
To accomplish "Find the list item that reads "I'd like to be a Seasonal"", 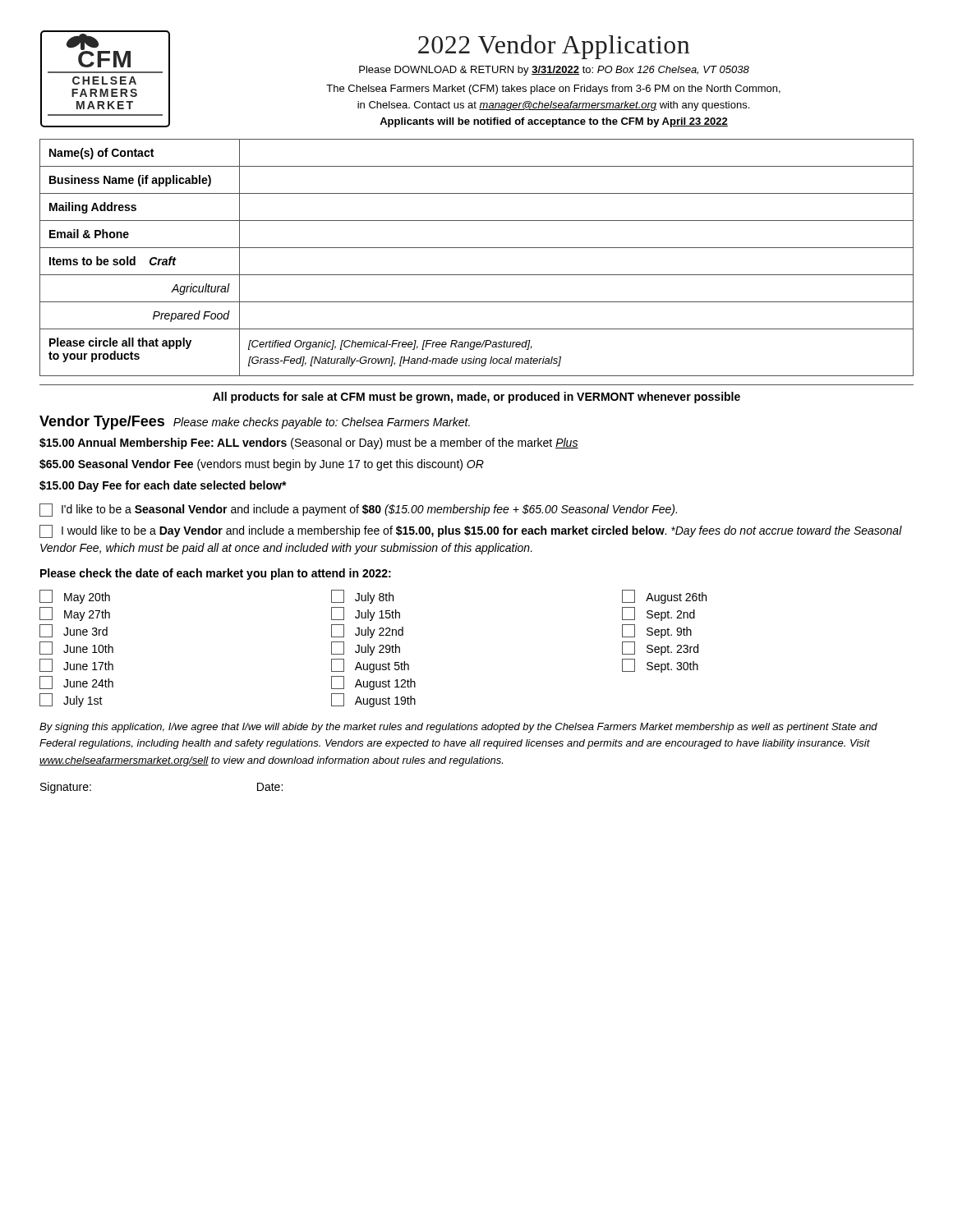I will (x=359, y=510).
